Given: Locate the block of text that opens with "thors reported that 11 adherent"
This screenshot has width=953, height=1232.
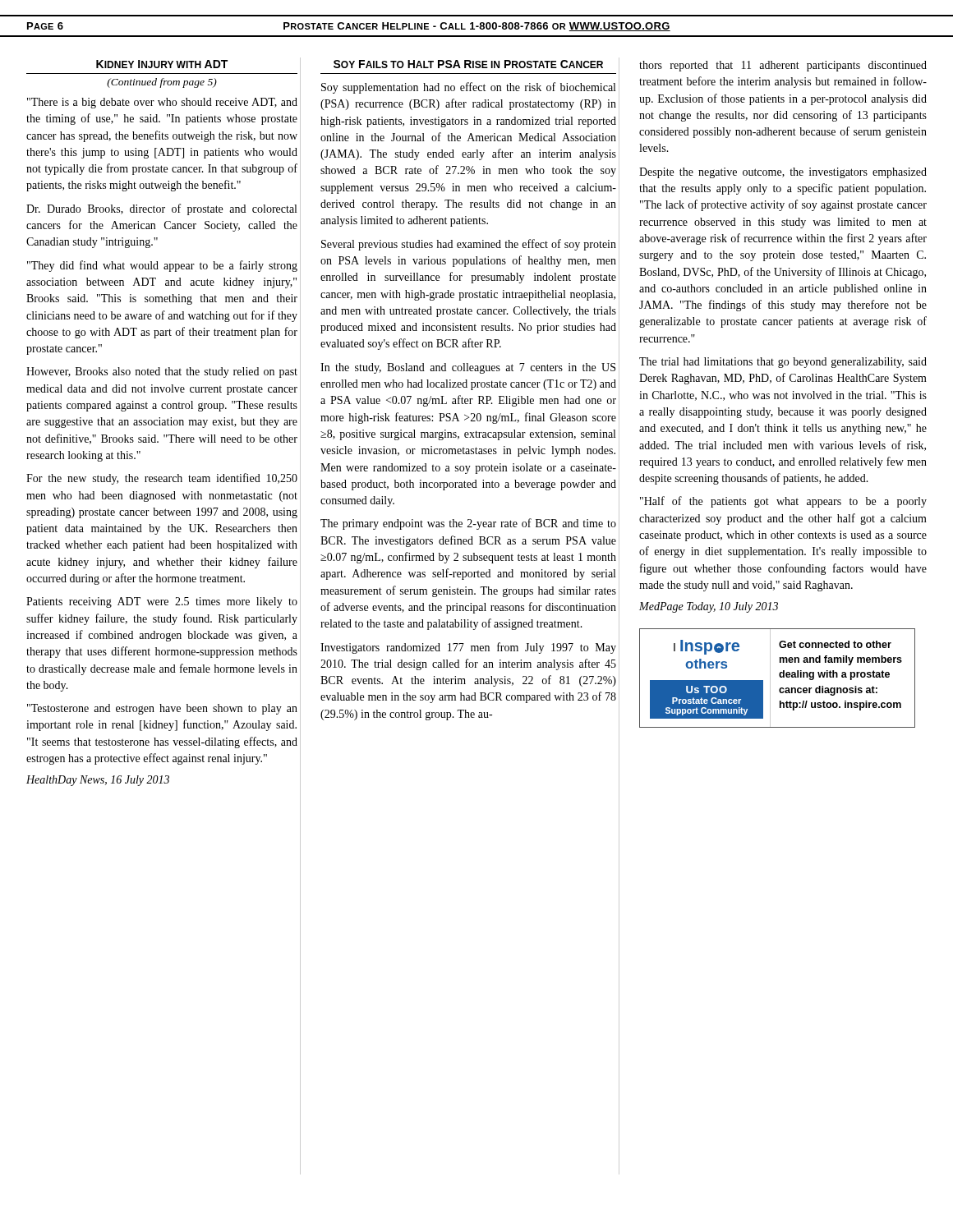Looking at the screenshot, I should [x=783, y=326].
